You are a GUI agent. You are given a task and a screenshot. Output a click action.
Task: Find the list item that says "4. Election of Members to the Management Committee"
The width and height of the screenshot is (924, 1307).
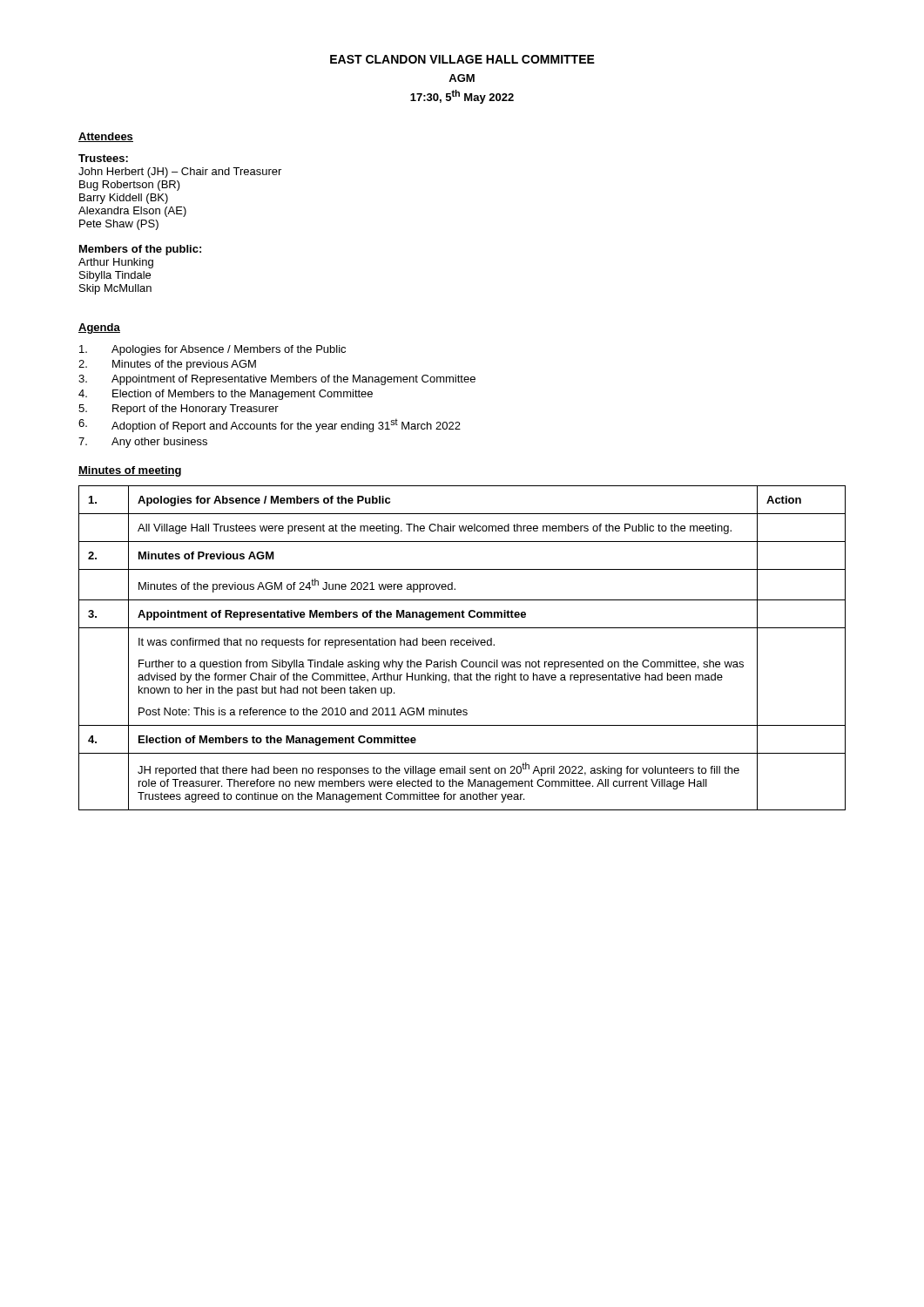coord(226,394)
